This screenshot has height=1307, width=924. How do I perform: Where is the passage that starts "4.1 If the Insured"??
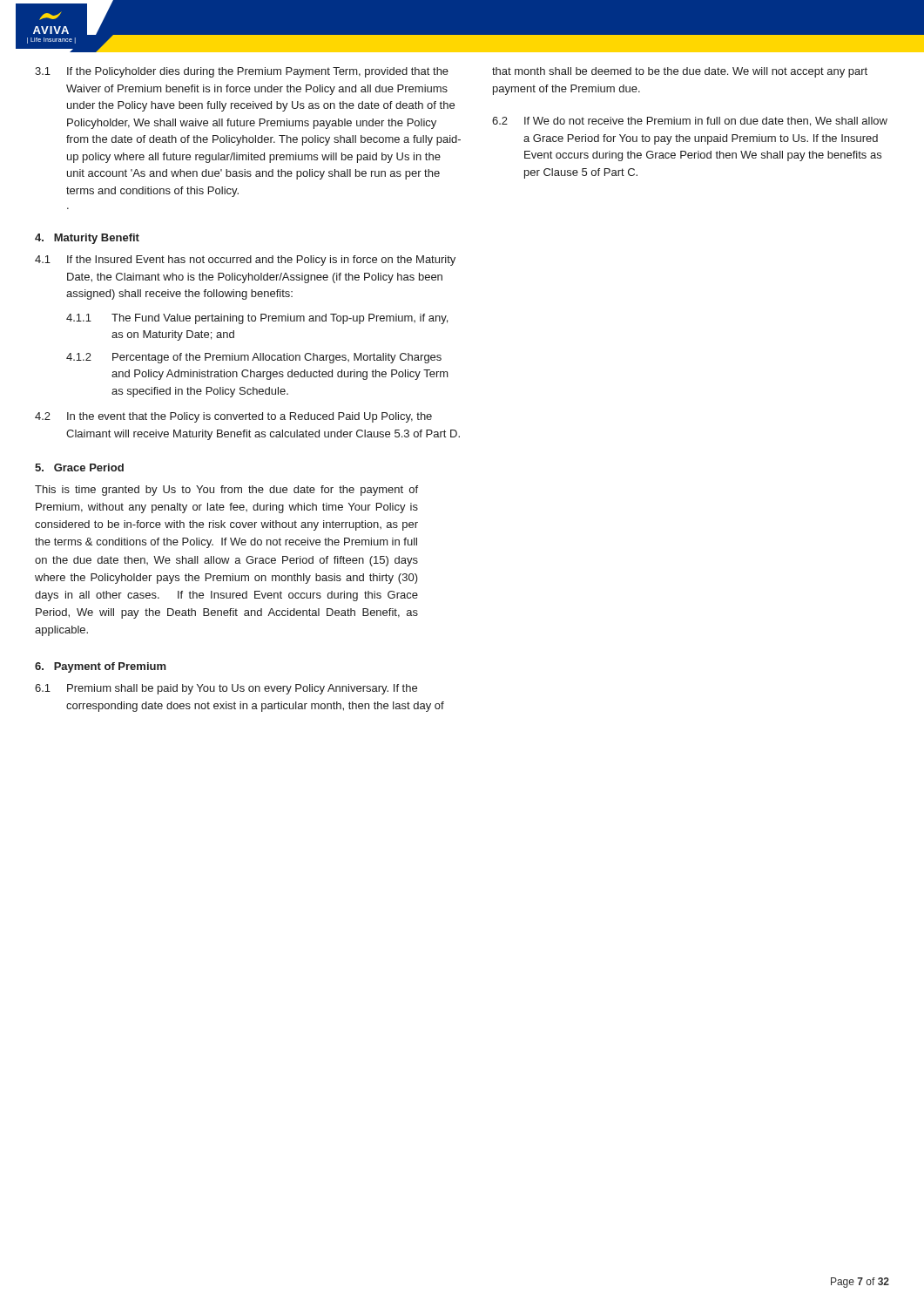pyautogui.click(x=248, y=276)
